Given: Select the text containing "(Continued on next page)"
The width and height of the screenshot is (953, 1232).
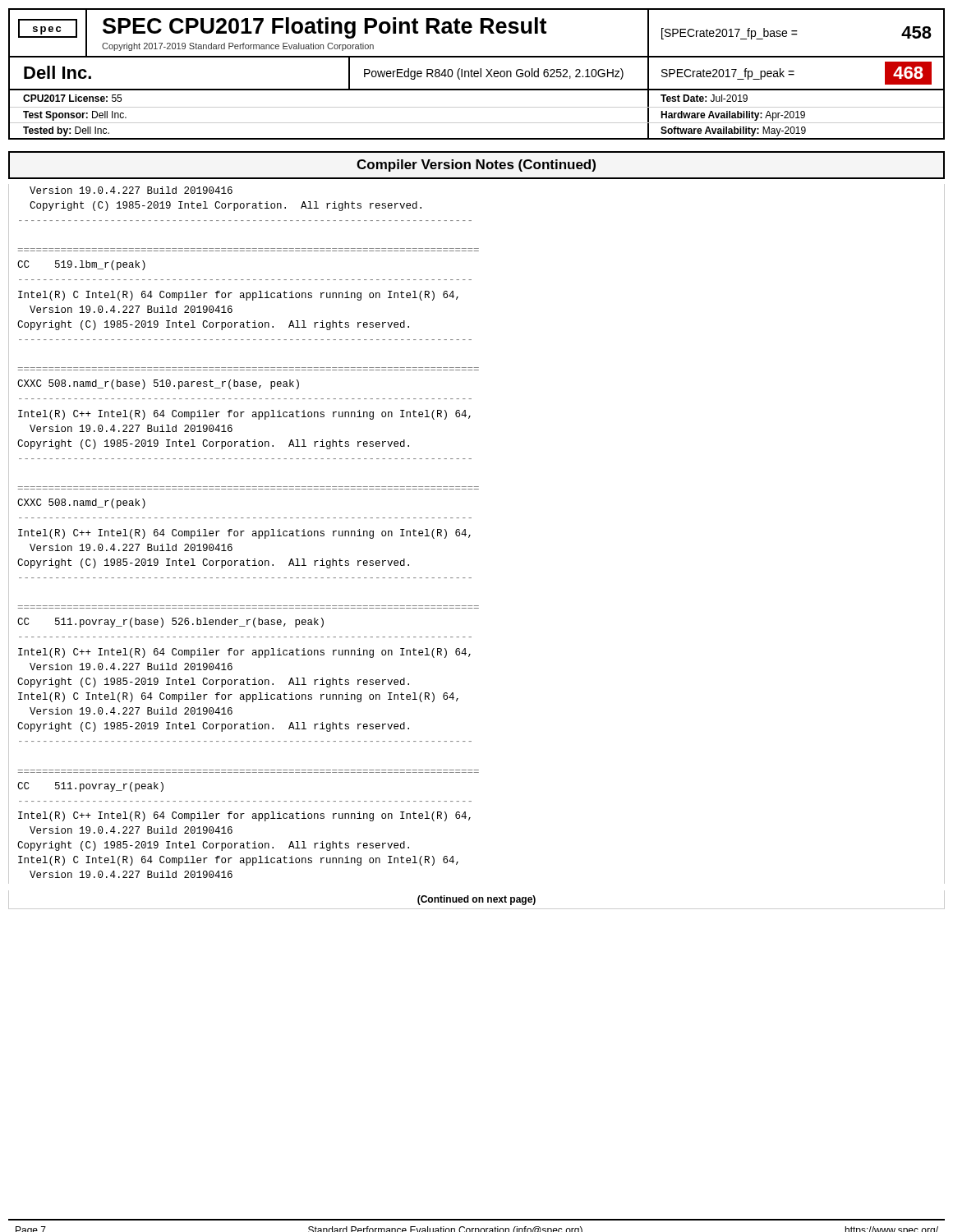Looking at the screenshot, I should point(476,899).
